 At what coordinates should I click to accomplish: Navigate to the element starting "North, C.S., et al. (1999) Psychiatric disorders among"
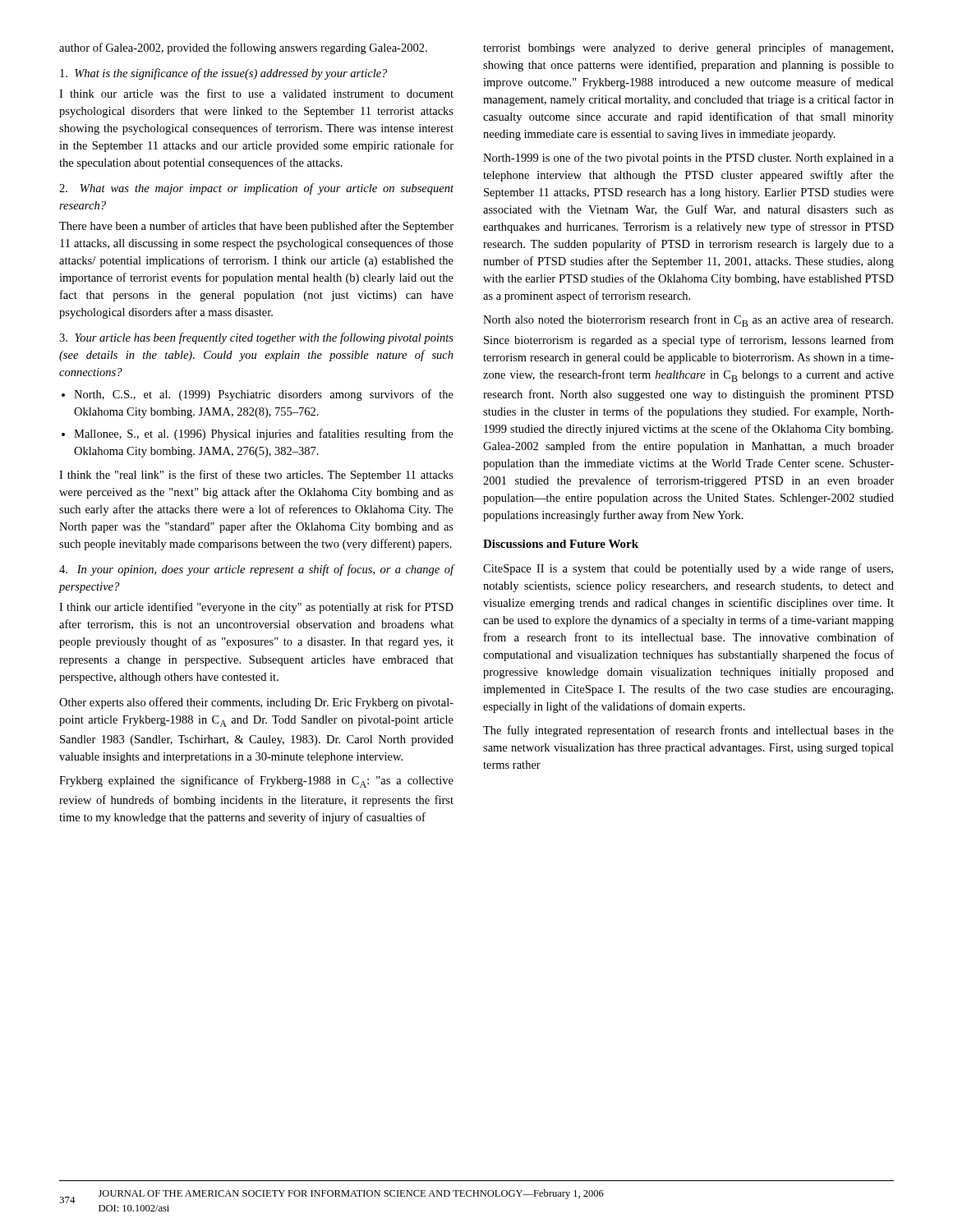[264, 403]
